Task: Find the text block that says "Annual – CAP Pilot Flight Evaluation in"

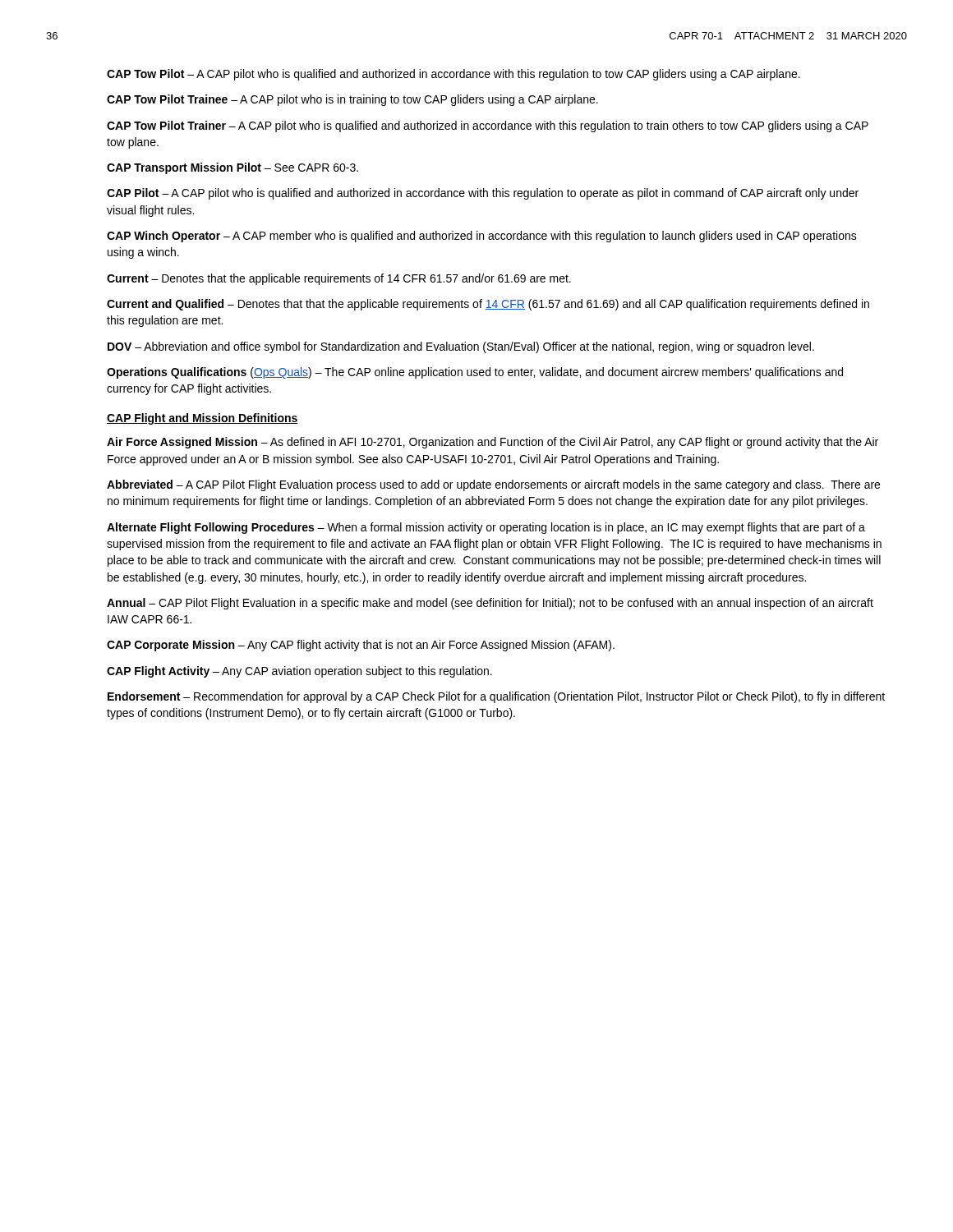Action: tap(490, 611)
